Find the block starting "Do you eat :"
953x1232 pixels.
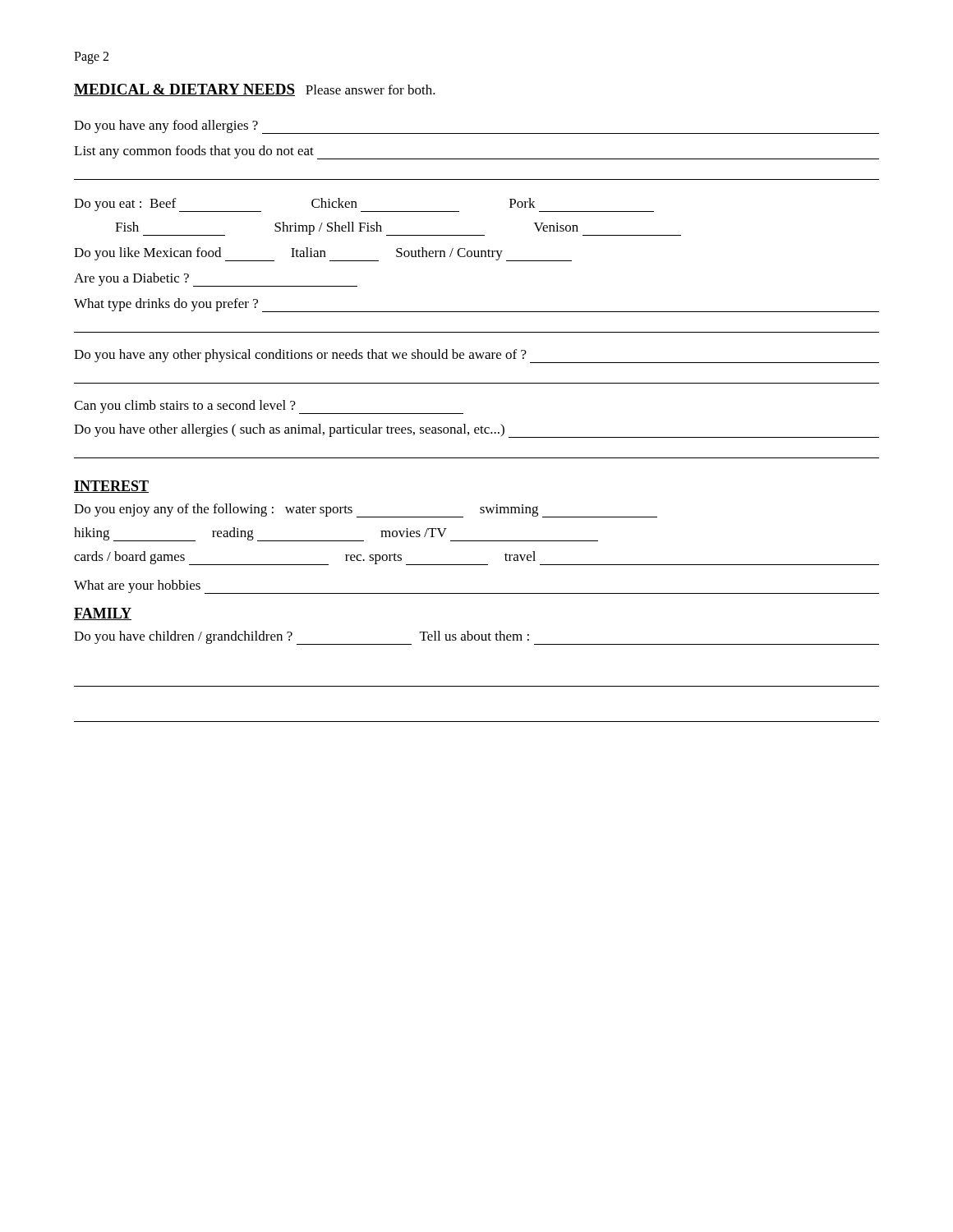pyautogui.click(x=364, y=203)
